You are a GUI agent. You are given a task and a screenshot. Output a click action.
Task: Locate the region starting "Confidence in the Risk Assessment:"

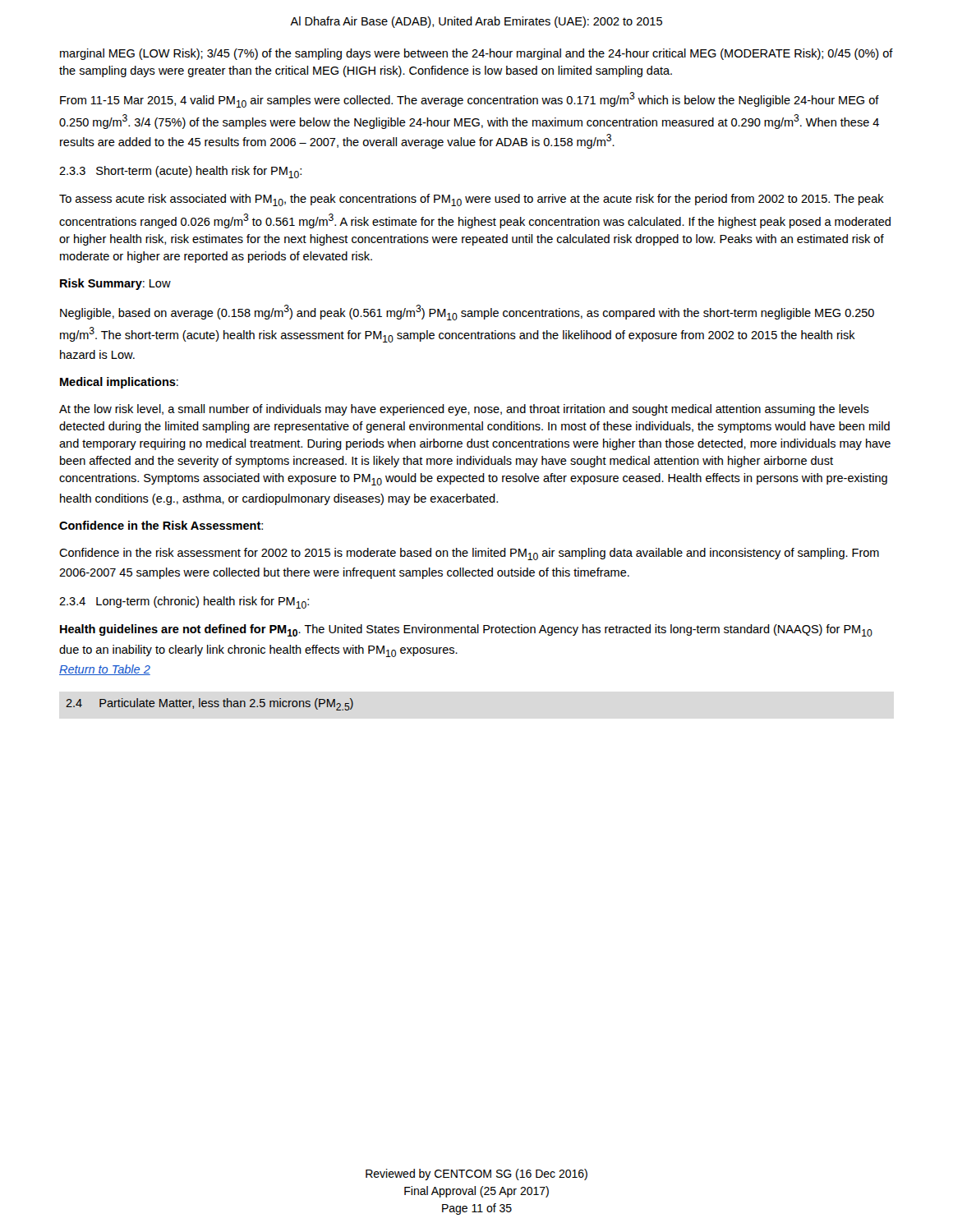tap(162, 525)
